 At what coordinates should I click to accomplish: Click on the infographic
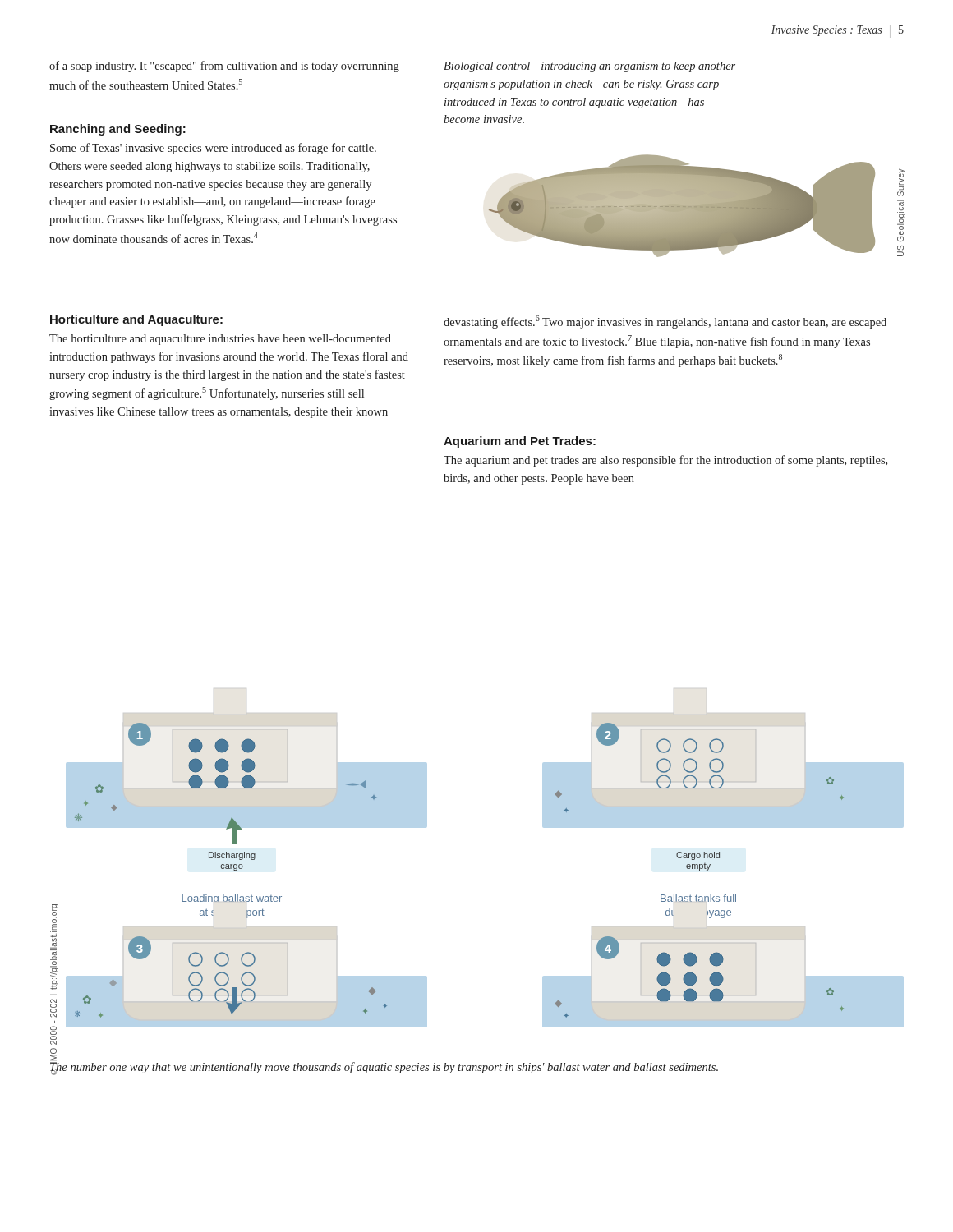click(x=493, y=825)
